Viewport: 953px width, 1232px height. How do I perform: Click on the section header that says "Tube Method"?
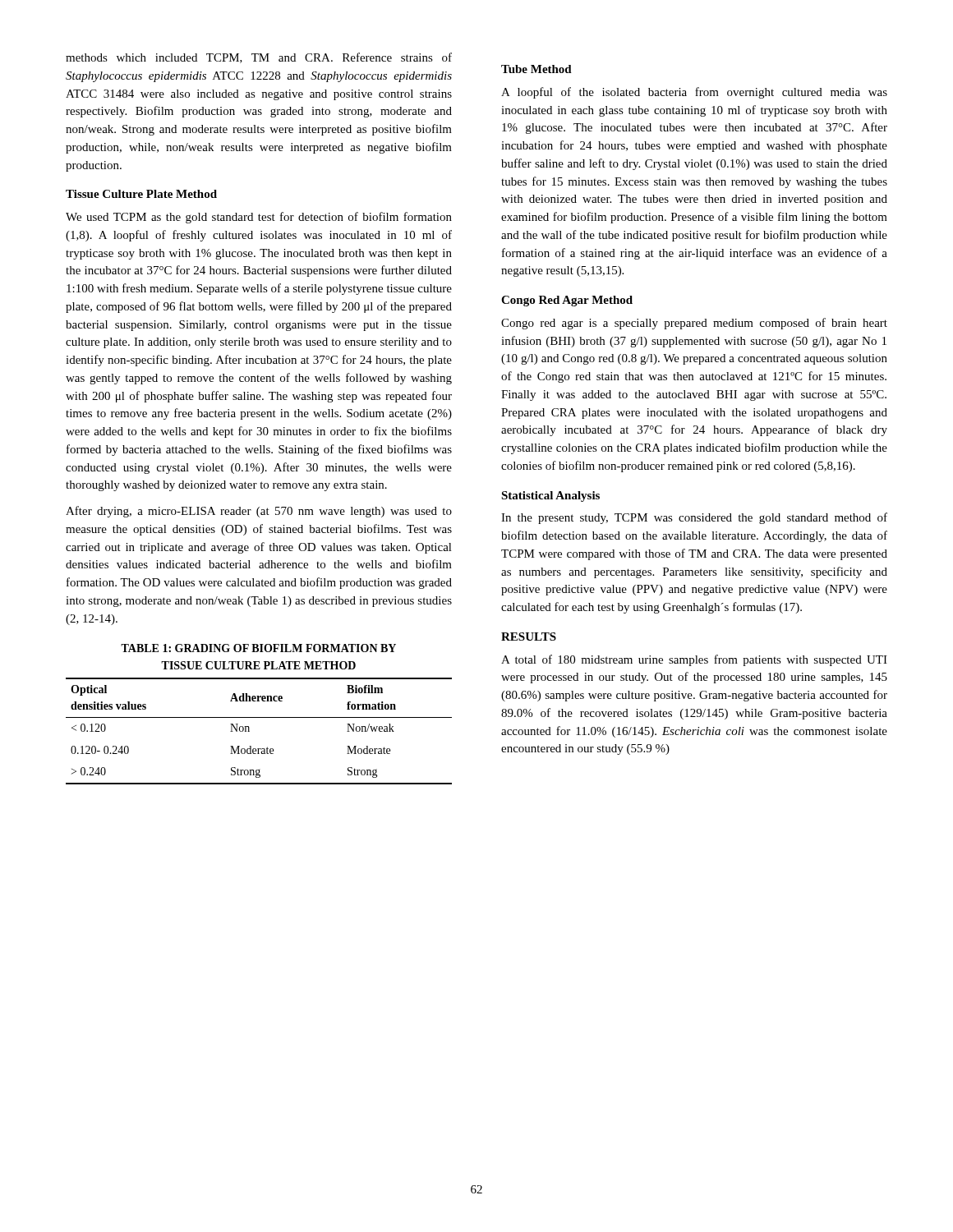click(x=536, y=69)
